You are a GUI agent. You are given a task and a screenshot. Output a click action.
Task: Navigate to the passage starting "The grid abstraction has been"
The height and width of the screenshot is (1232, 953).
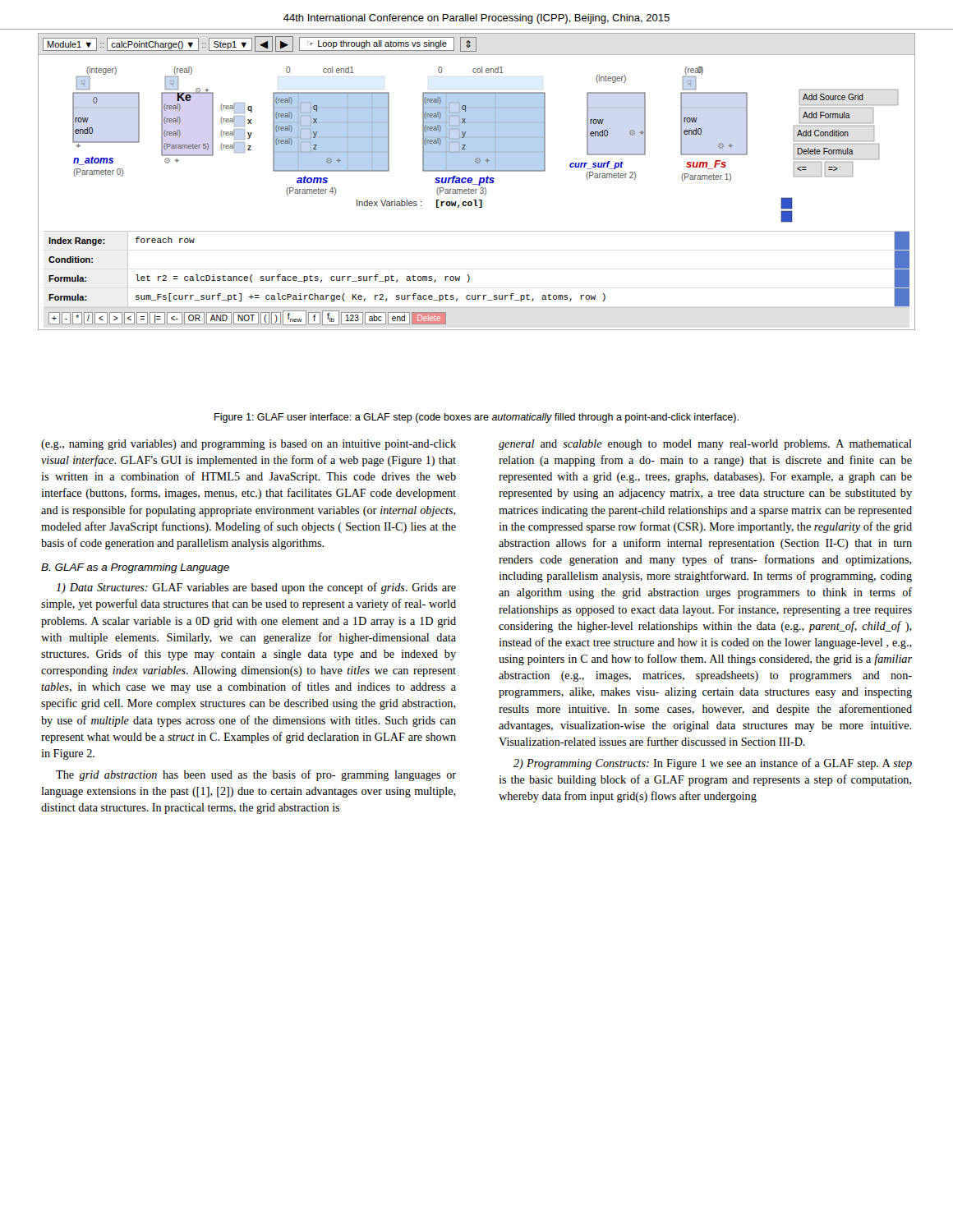[248, 791]
